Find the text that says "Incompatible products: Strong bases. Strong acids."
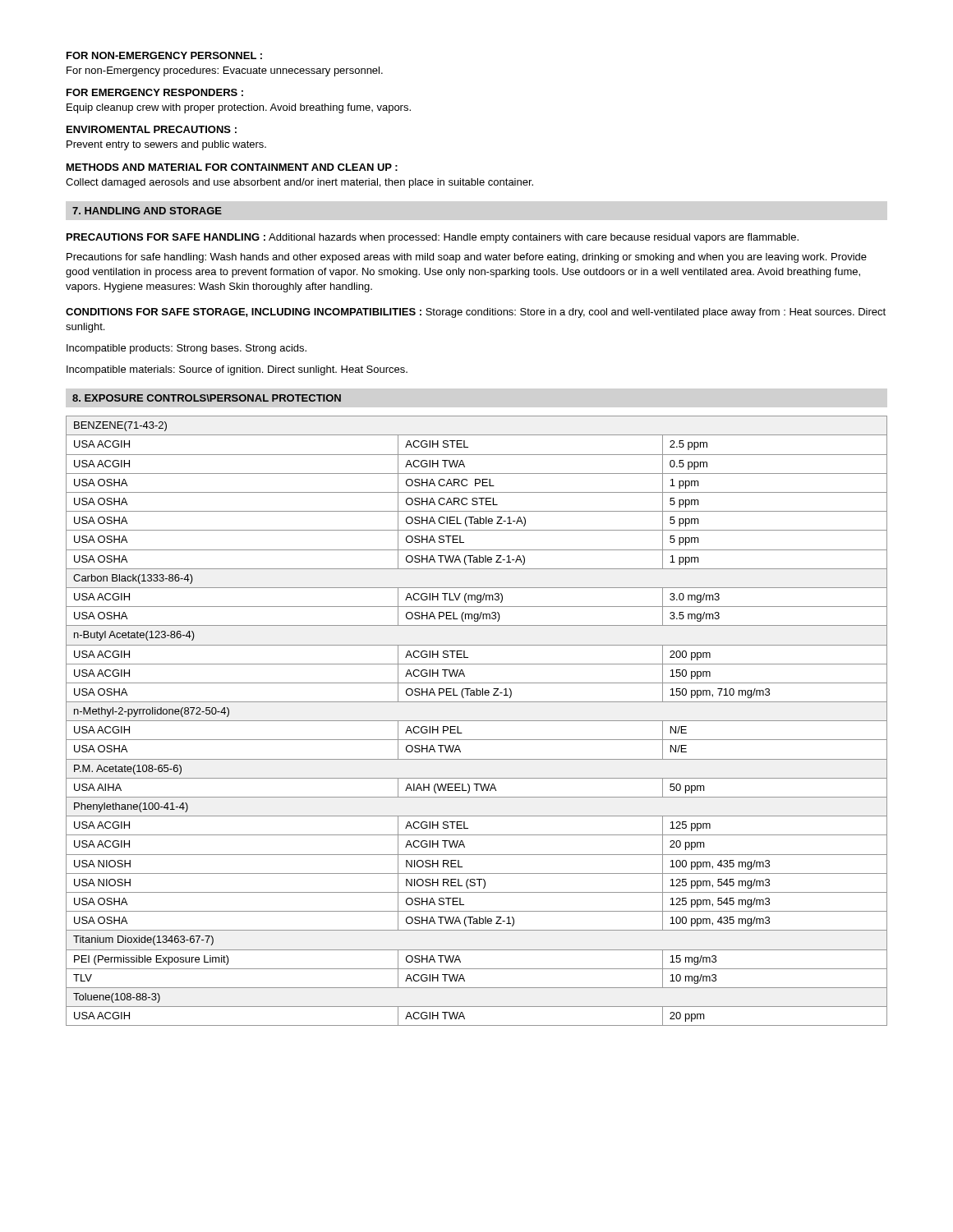The width and height of the screenshot is (953, 1232). [x=186, y=349]
